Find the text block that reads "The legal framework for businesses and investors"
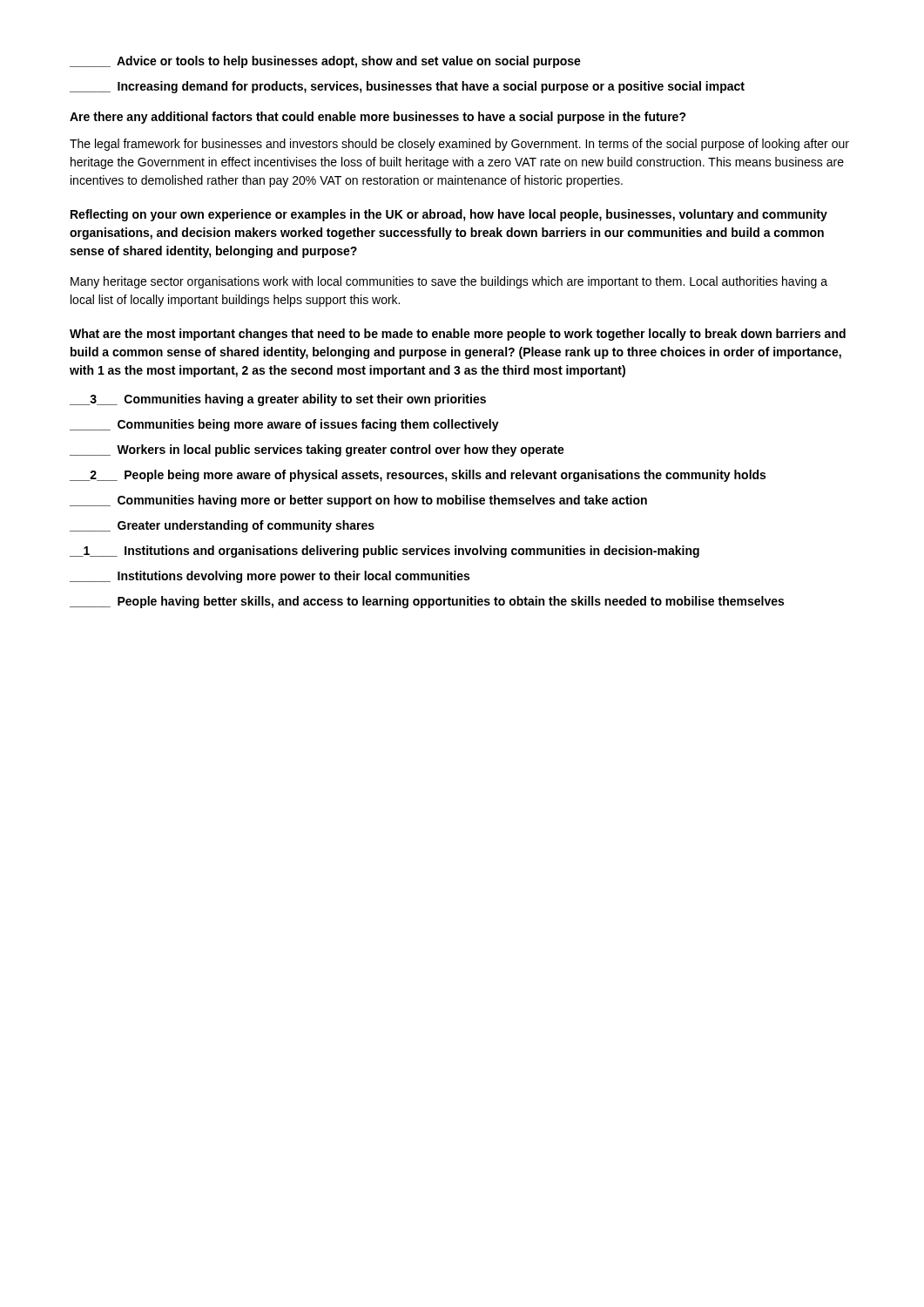 (459, 162)
